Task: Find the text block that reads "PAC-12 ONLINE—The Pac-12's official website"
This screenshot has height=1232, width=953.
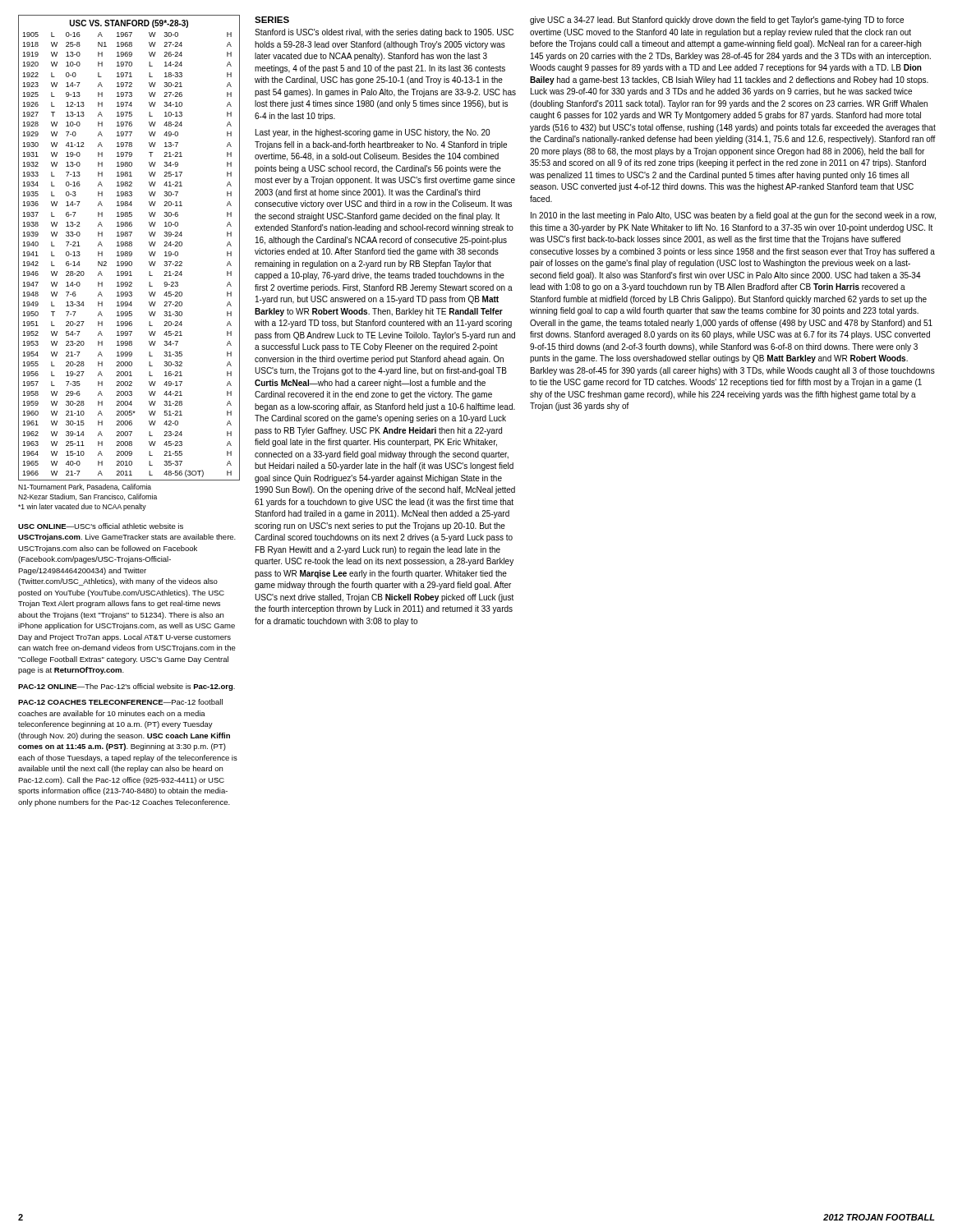Action: [x=127, y=686]
